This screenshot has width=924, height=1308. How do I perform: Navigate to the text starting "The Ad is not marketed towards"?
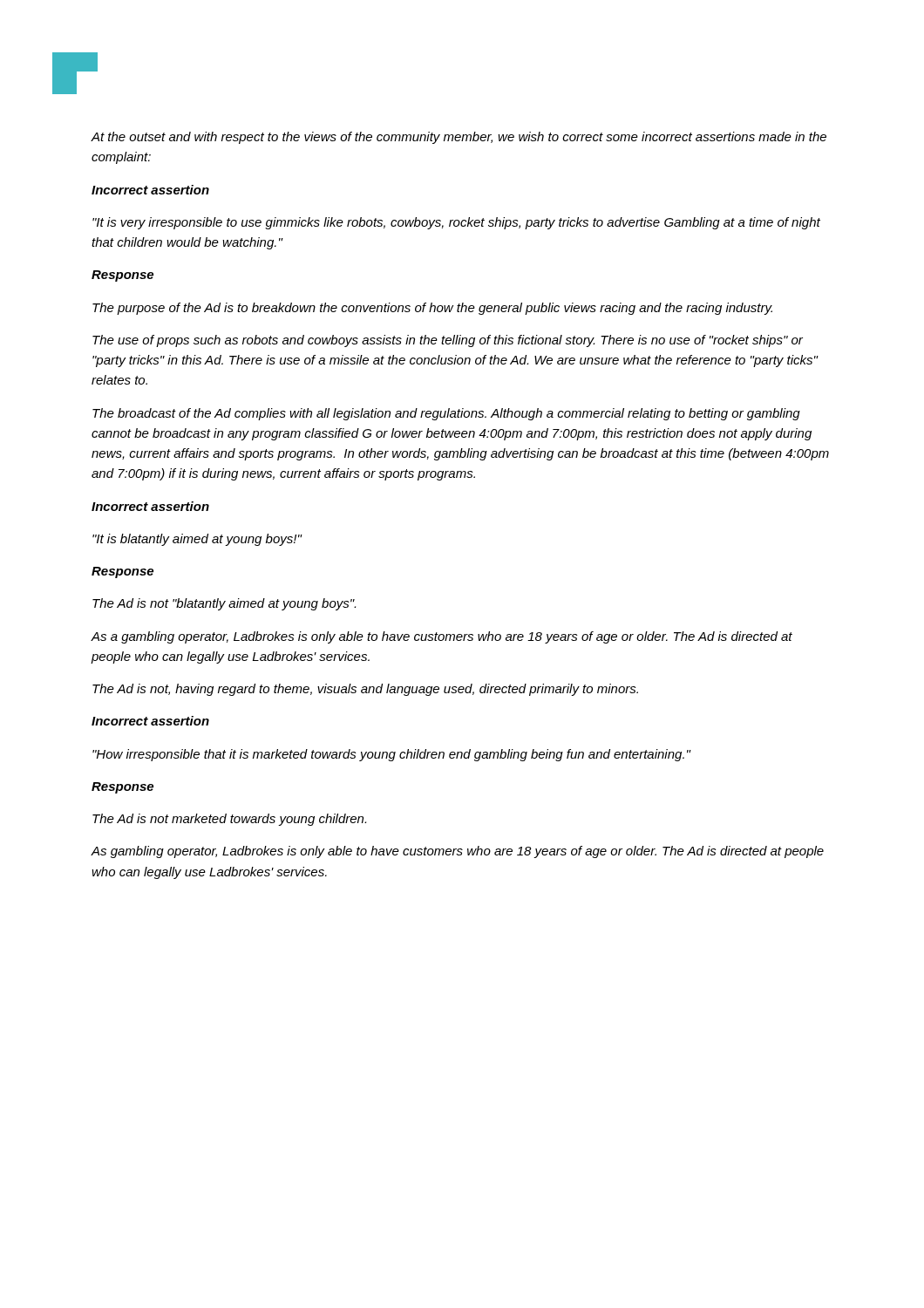(229, 820)
